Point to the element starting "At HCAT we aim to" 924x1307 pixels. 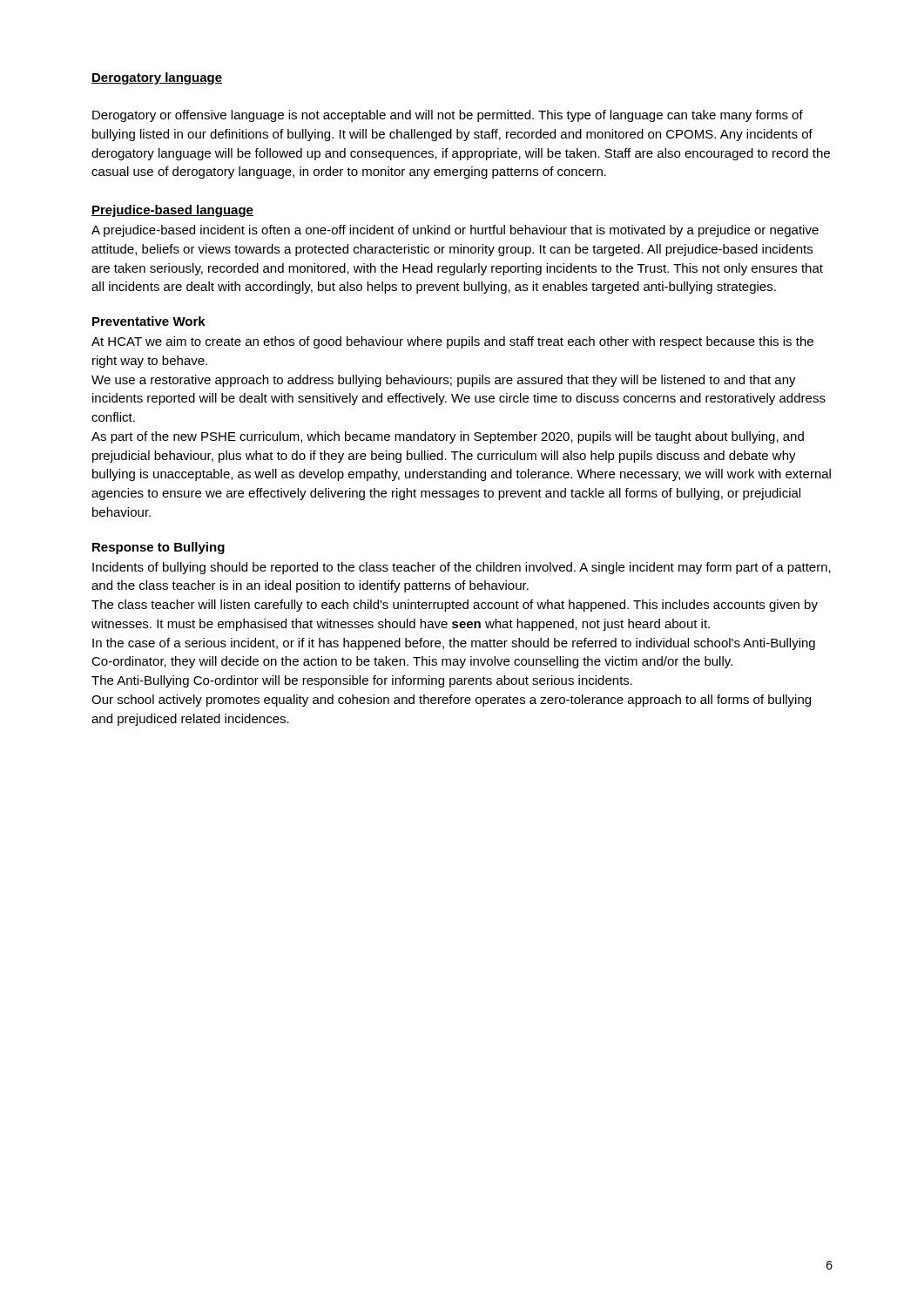tap(462, 427)
